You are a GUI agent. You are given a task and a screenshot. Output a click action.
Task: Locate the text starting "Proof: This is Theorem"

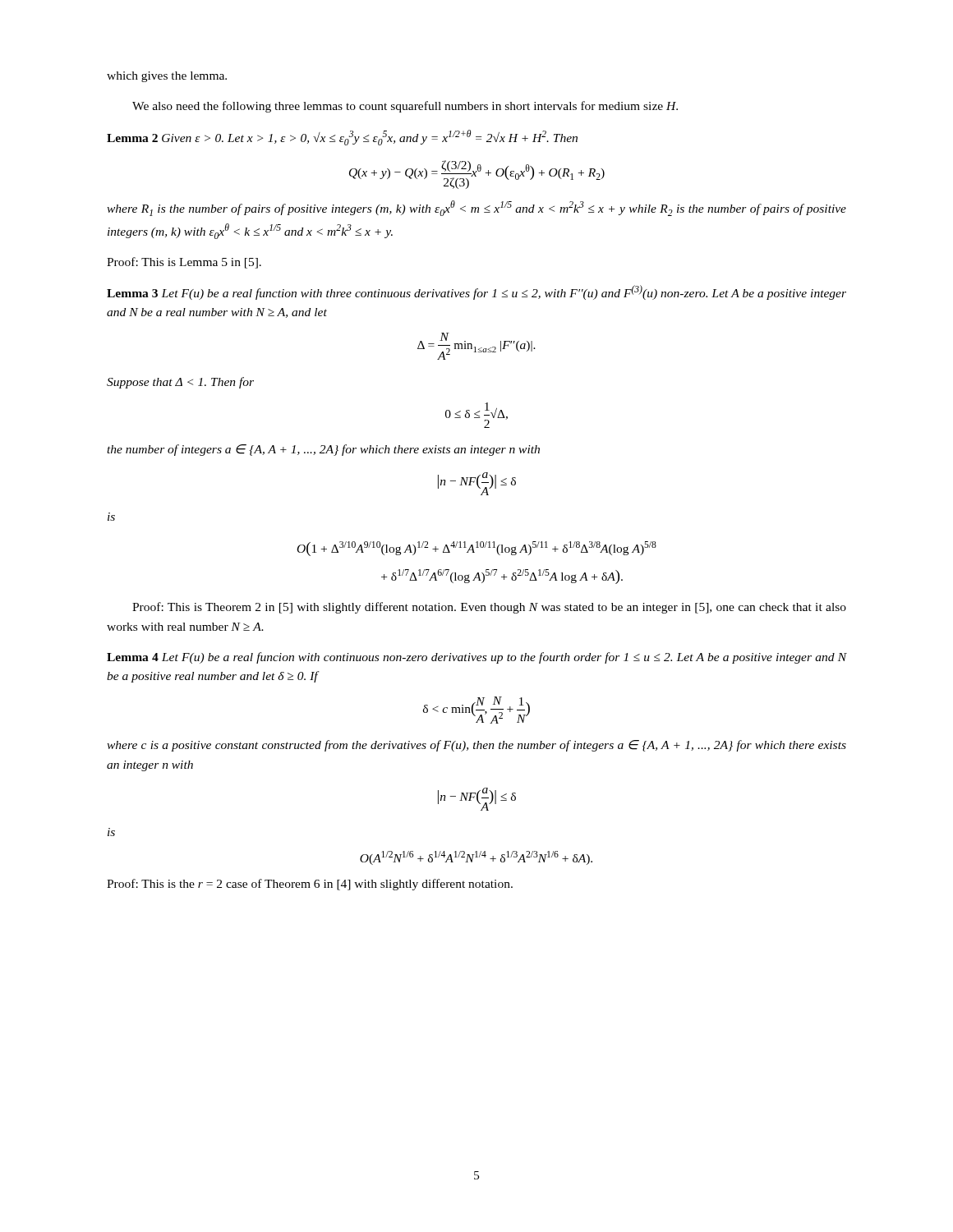(x=476, y=616)
